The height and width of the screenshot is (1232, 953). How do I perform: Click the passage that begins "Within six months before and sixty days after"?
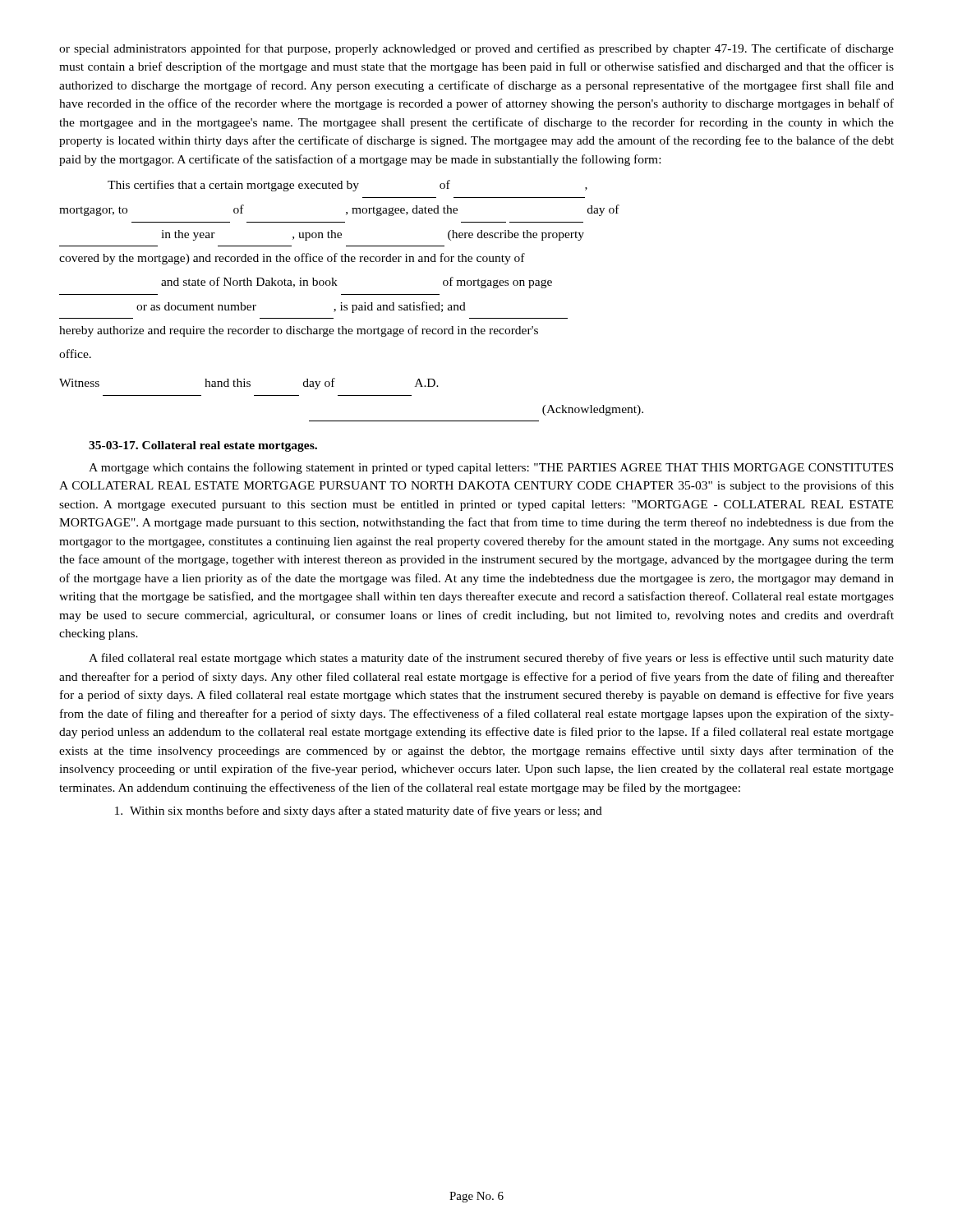click(478, 811)
